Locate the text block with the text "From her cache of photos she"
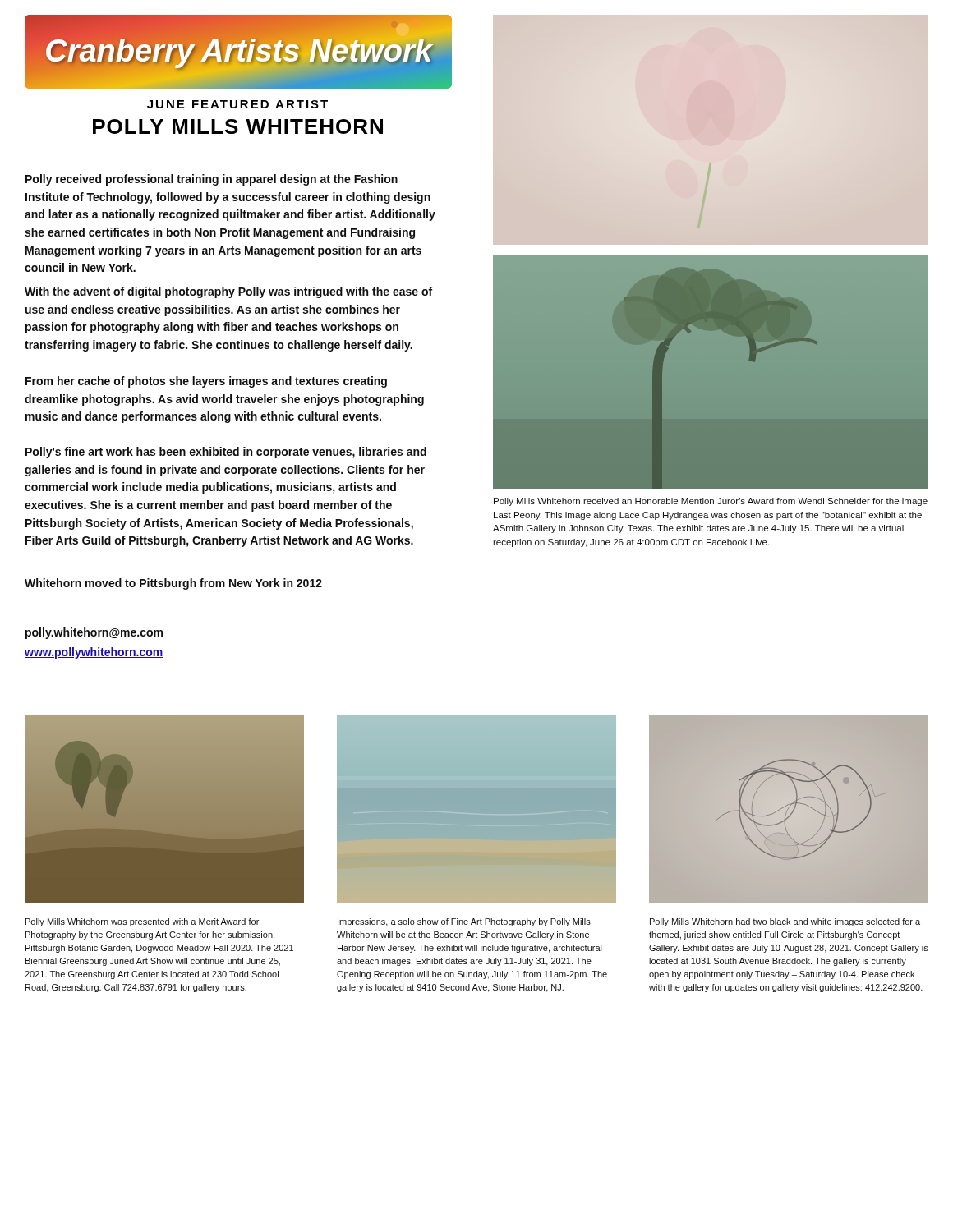 click(234, 400)
